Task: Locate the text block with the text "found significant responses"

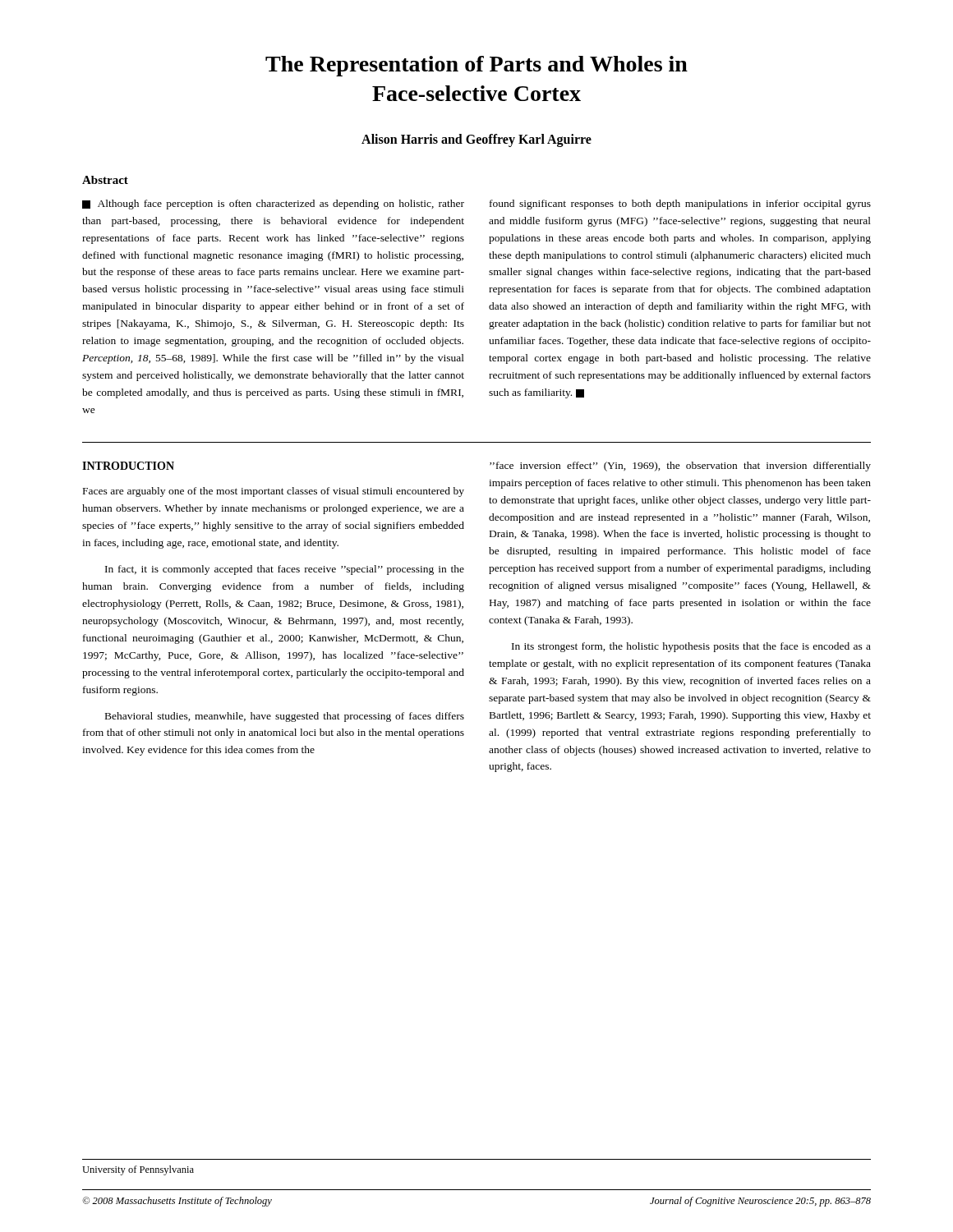Action: tap(680, 298)
